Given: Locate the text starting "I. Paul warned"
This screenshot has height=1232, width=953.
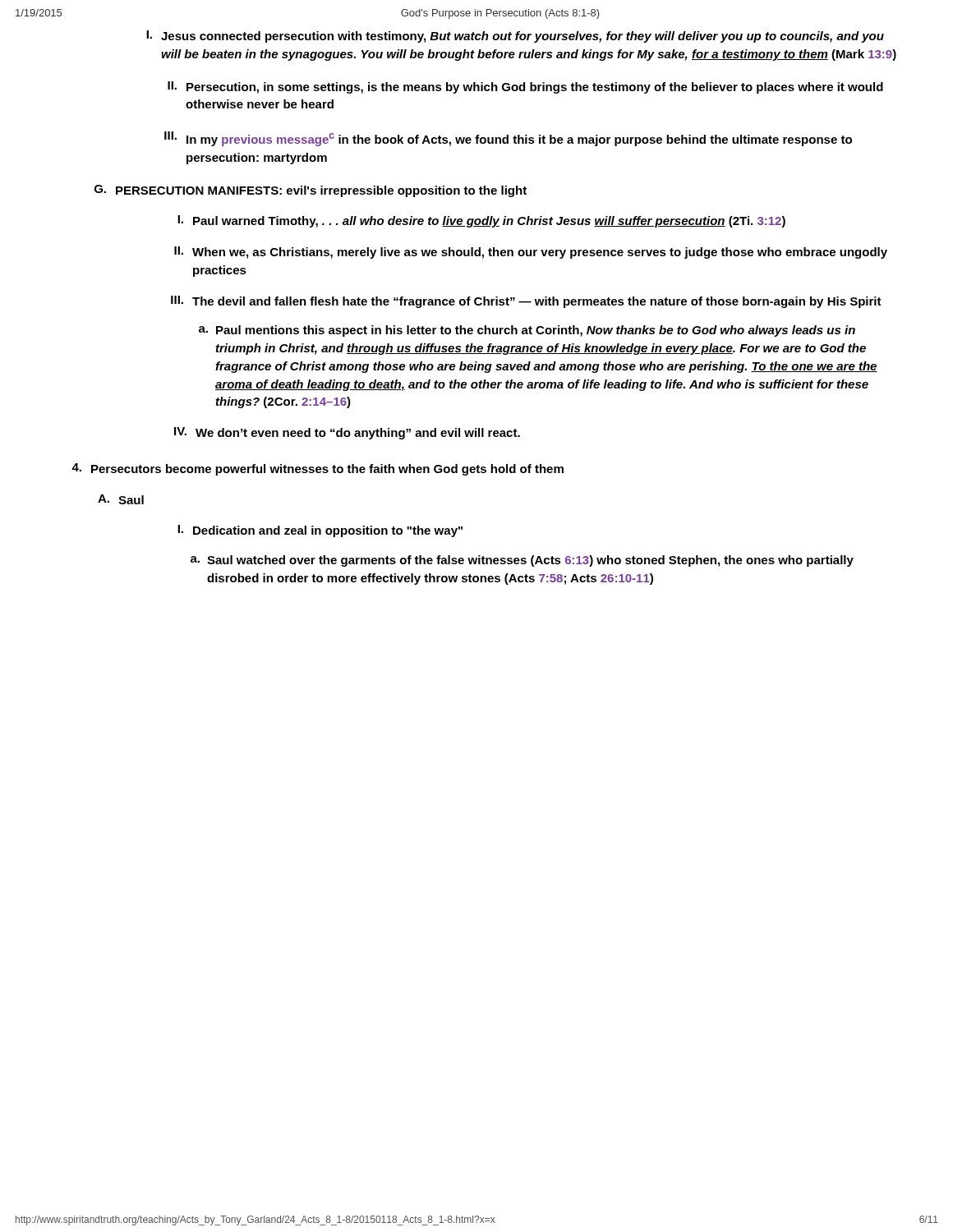Looking at the screenshot, I should click(x=521, y=221).
